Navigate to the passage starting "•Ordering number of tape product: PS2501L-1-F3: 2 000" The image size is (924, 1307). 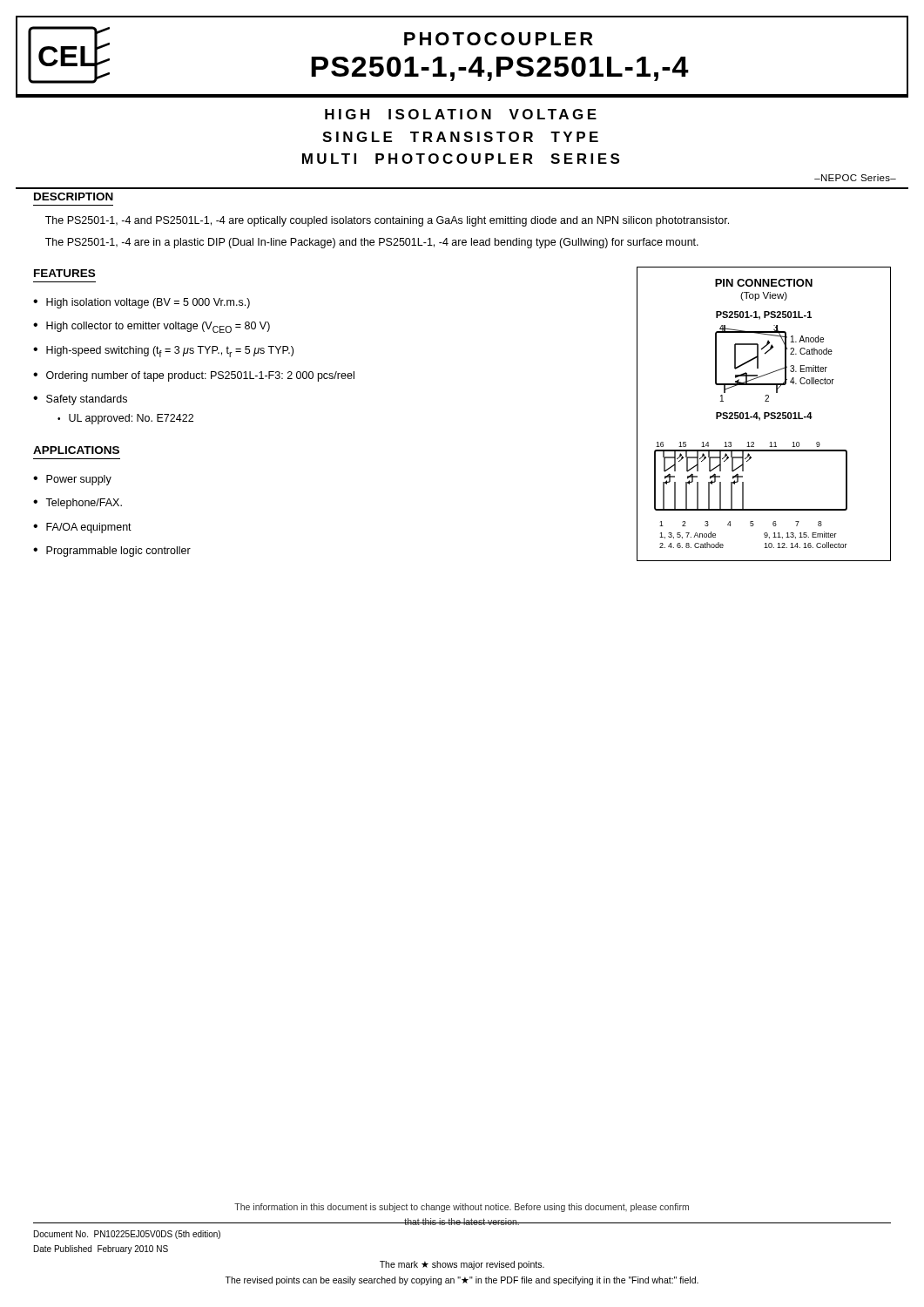pyautogui.click(x=194, y=374)
